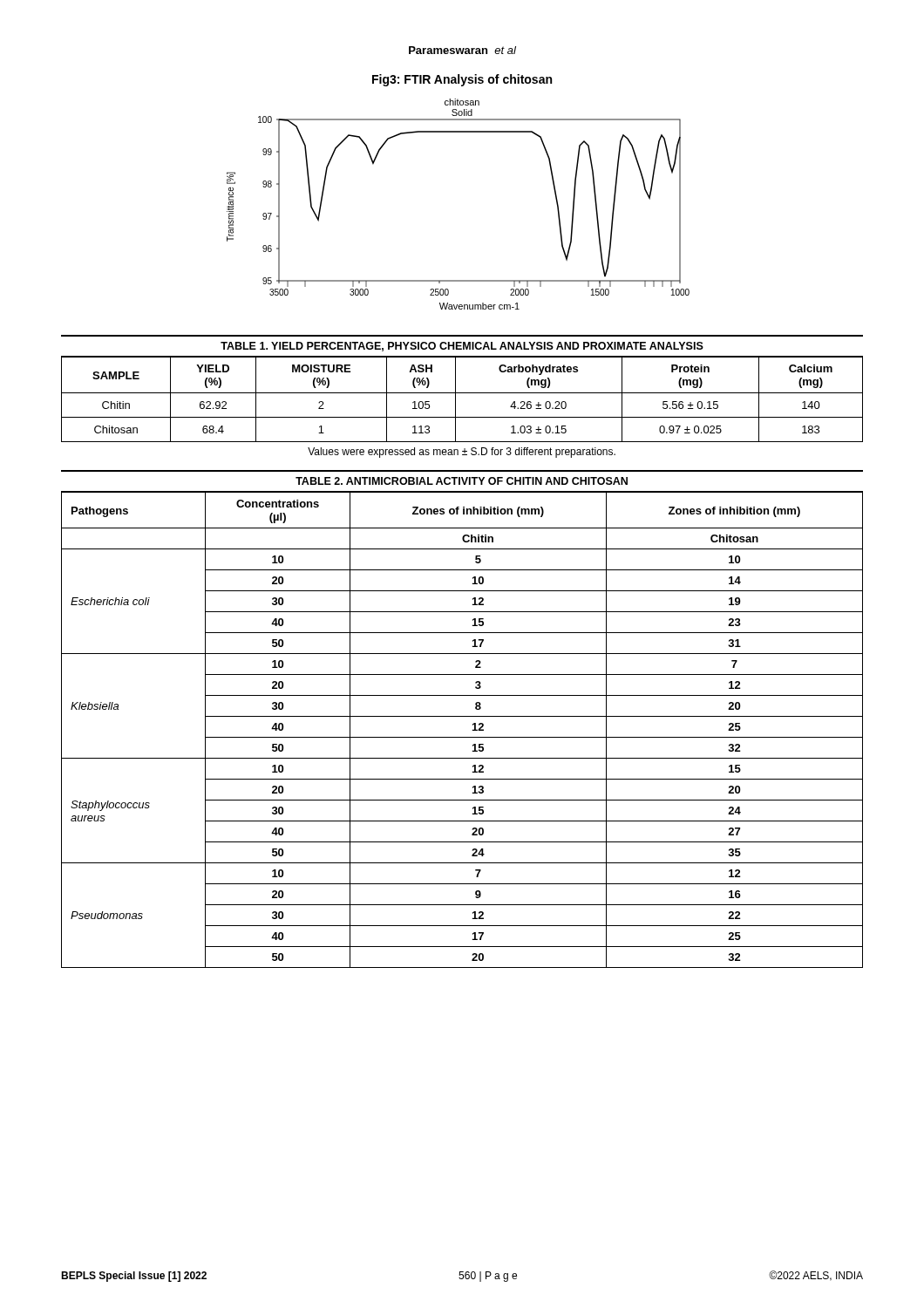Select the table that reads "Staphylococcus aureus"
The width and height of the screenshot is (924, 1308).
[x=462, y=730]
